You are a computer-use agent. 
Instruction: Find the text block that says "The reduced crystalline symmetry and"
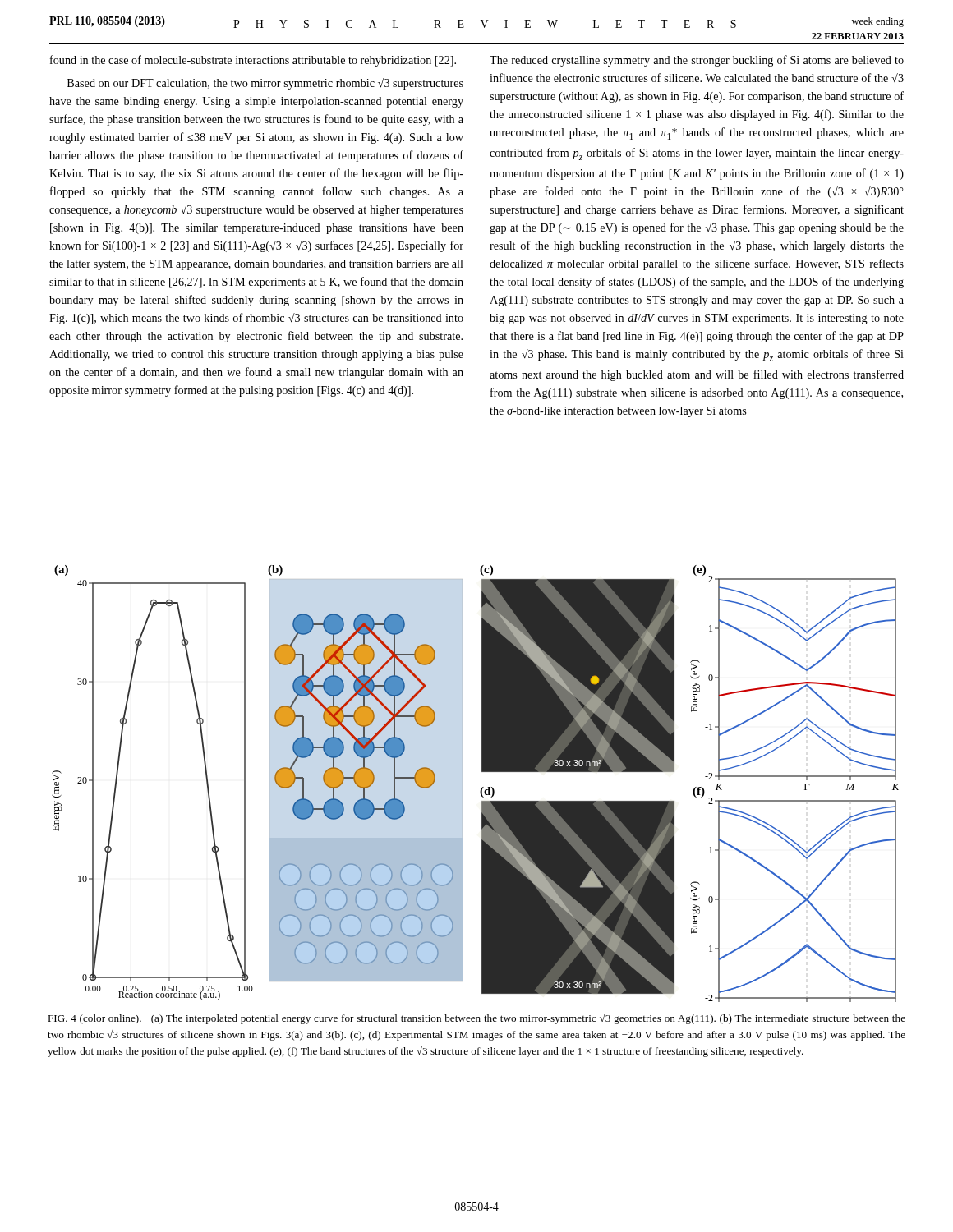[697, 235]
